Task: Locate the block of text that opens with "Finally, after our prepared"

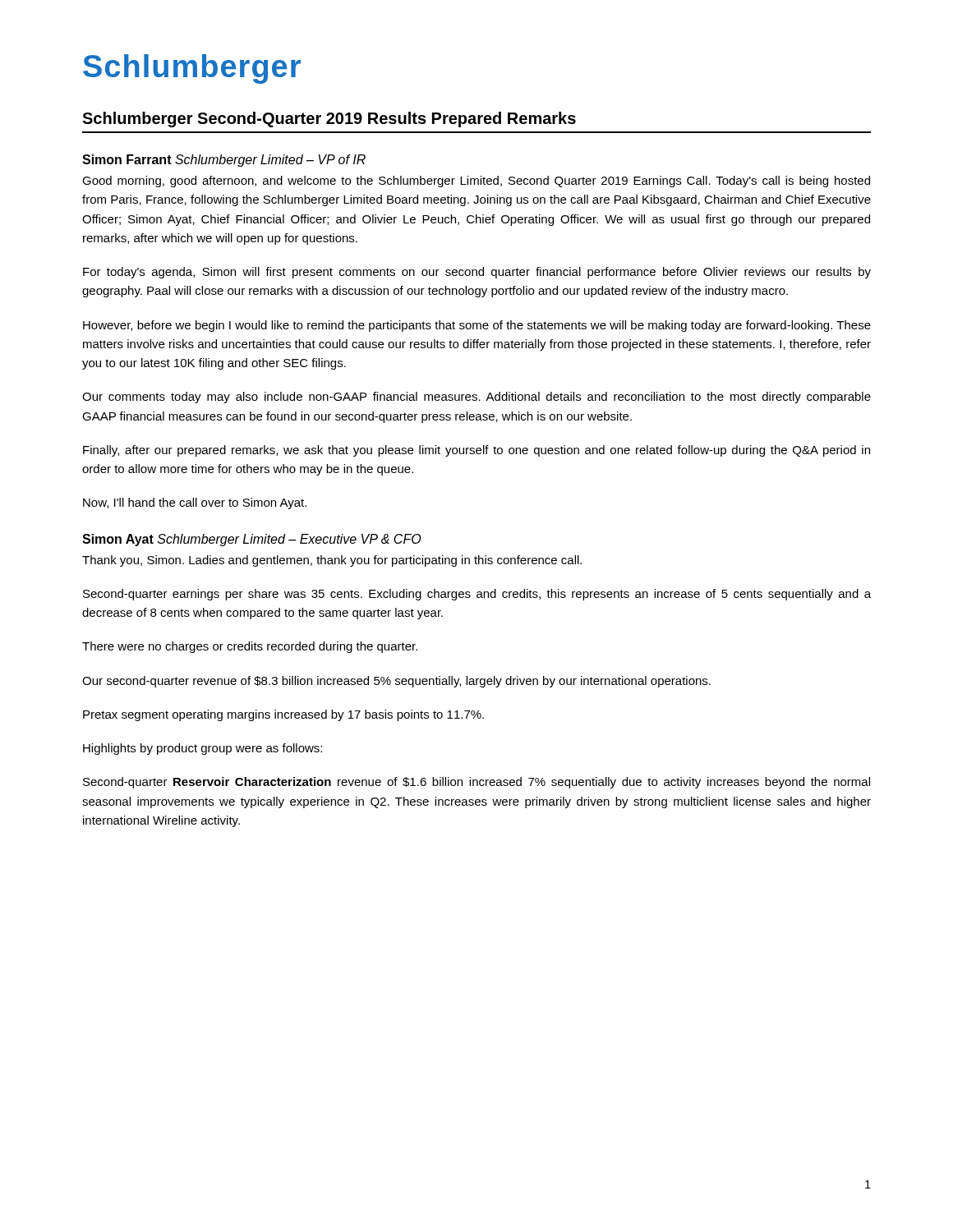Action: (476, 459)
